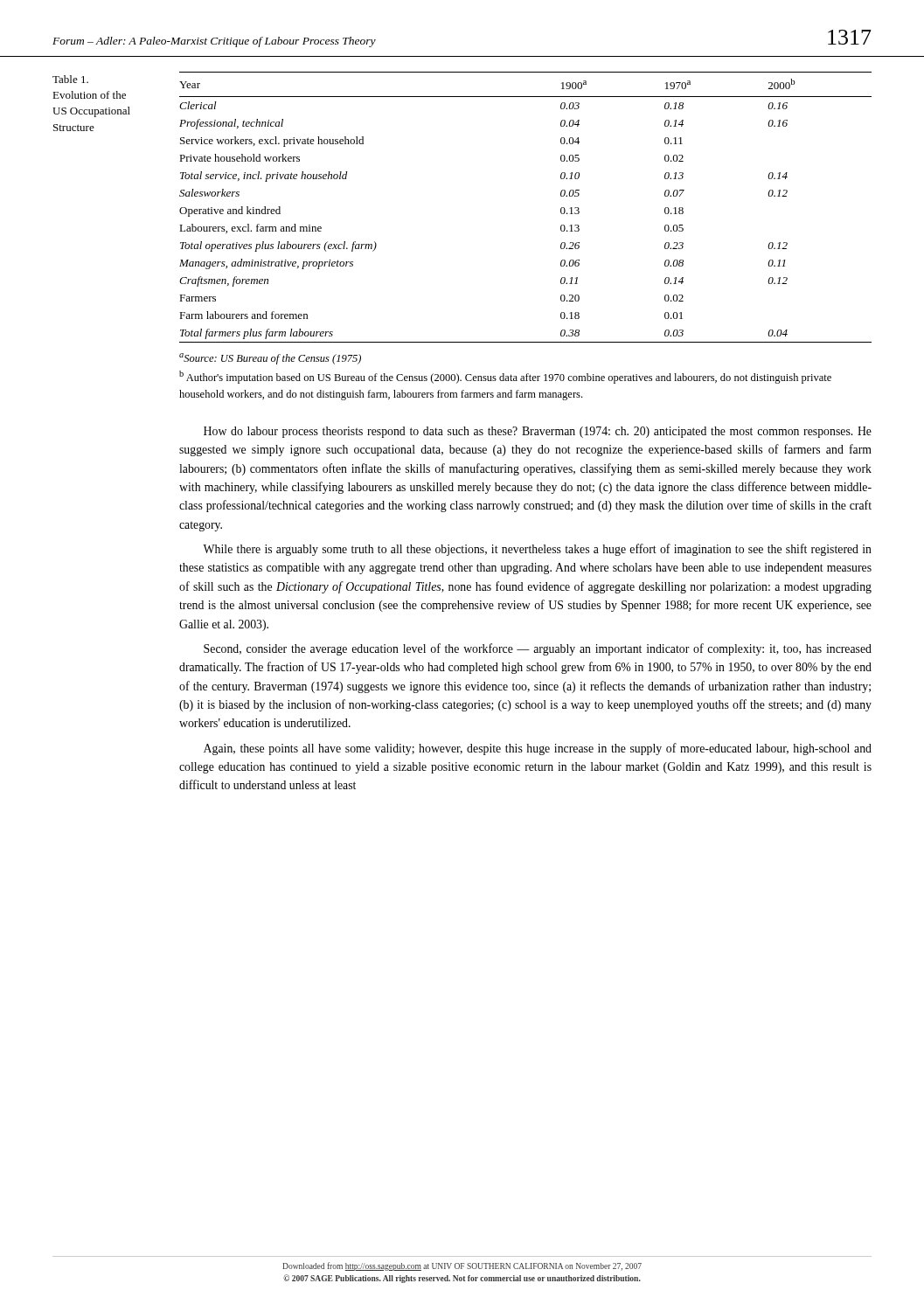Where is the passage that starts "Again, these points all have some"?
The height and width of the screenshot is (1311, 924).
pos(525,767)
